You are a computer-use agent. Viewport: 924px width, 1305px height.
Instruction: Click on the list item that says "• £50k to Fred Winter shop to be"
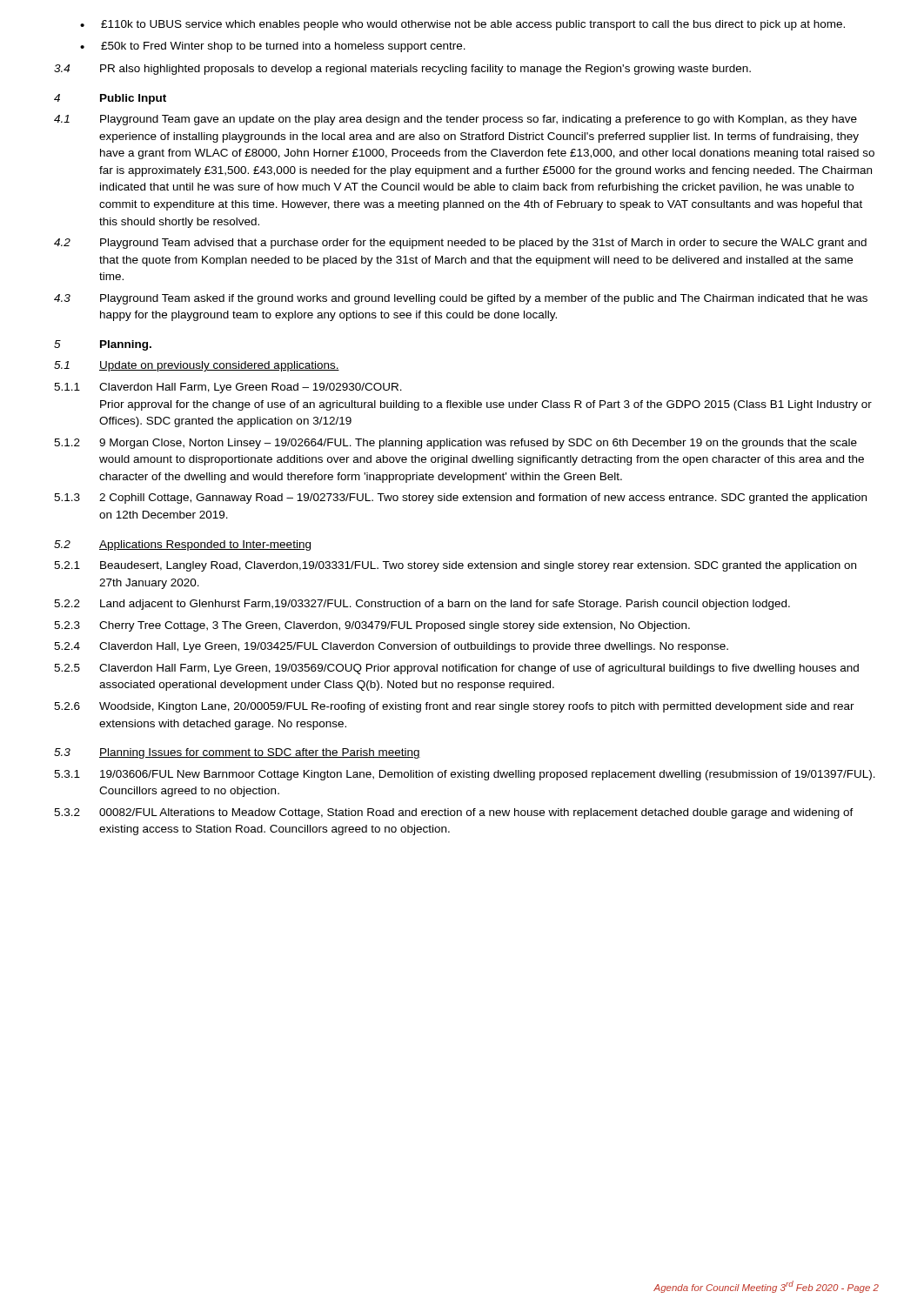[273, 47]
